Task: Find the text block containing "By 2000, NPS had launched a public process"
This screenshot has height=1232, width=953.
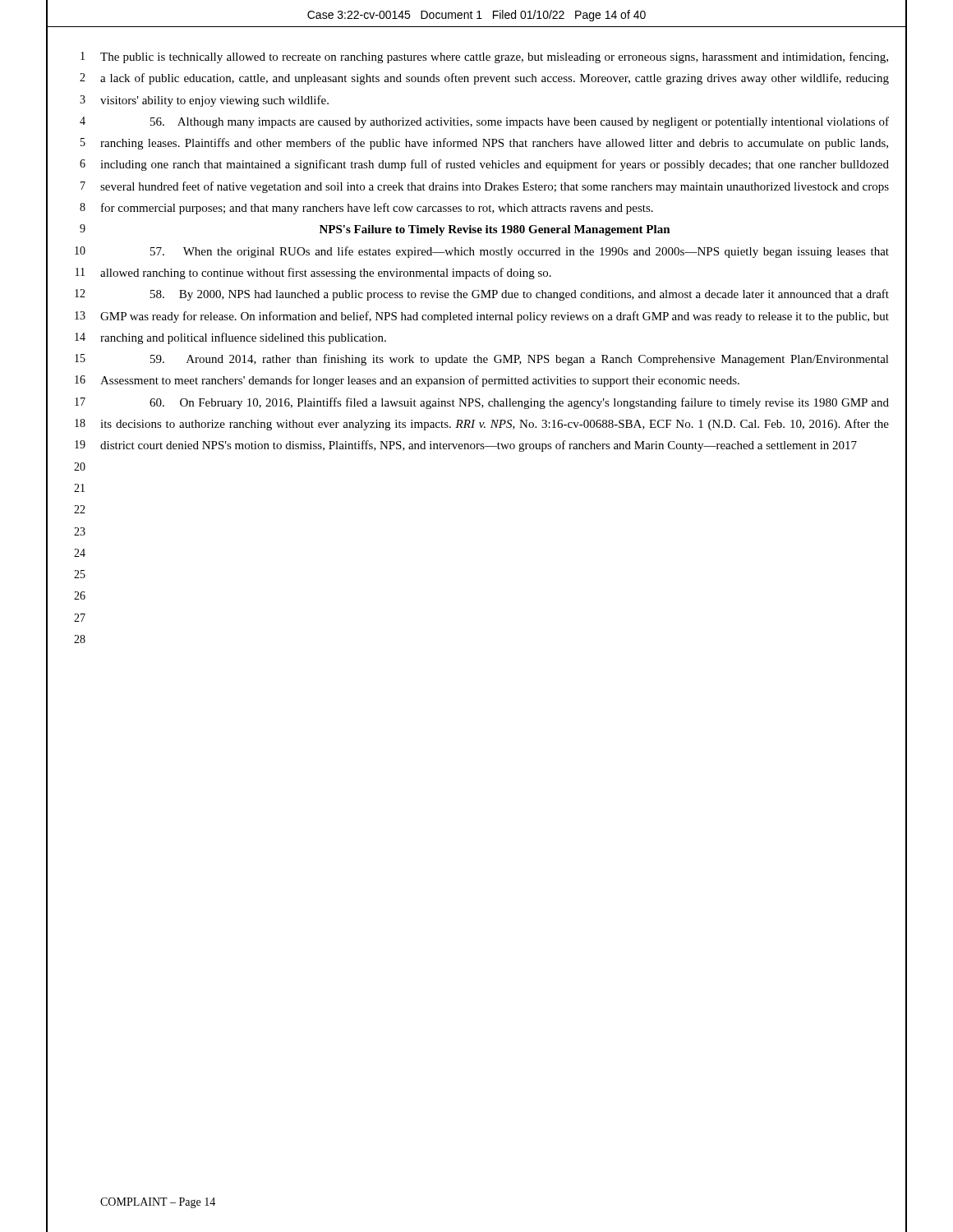Action: [495, 316]
